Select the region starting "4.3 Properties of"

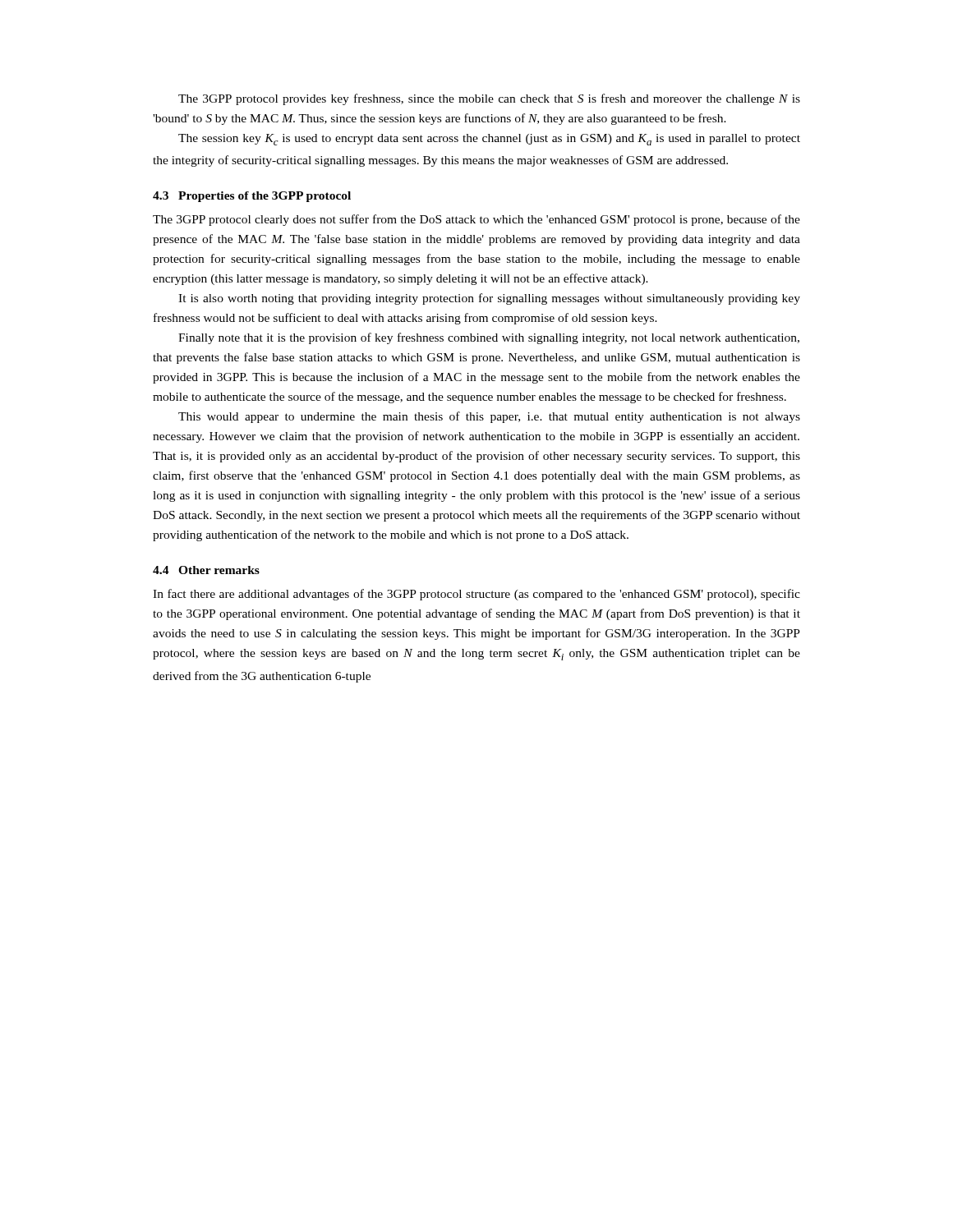coord(252,195)
